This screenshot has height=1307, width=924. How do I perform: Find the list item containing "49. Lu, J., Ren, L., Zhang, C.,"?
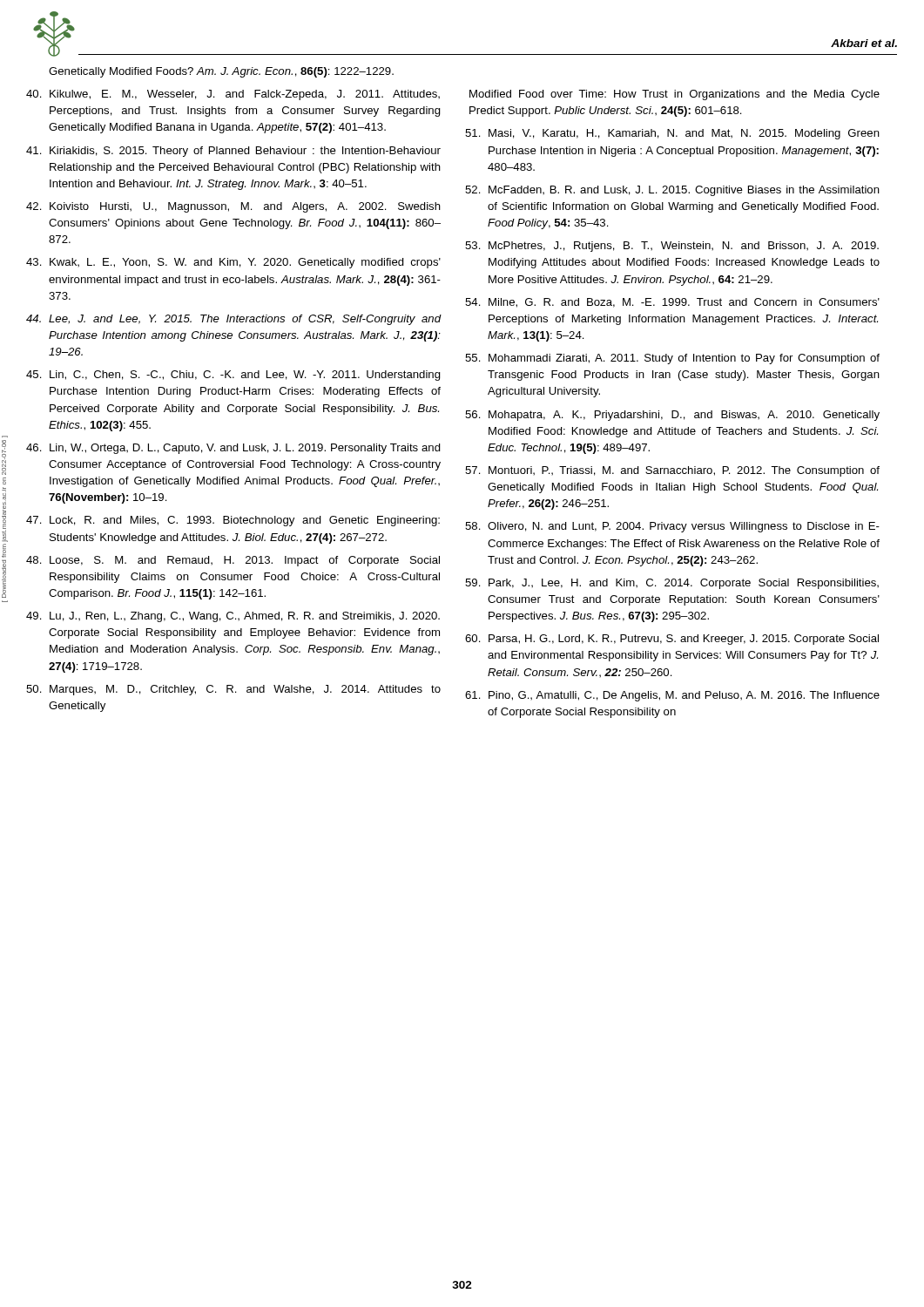233,641
